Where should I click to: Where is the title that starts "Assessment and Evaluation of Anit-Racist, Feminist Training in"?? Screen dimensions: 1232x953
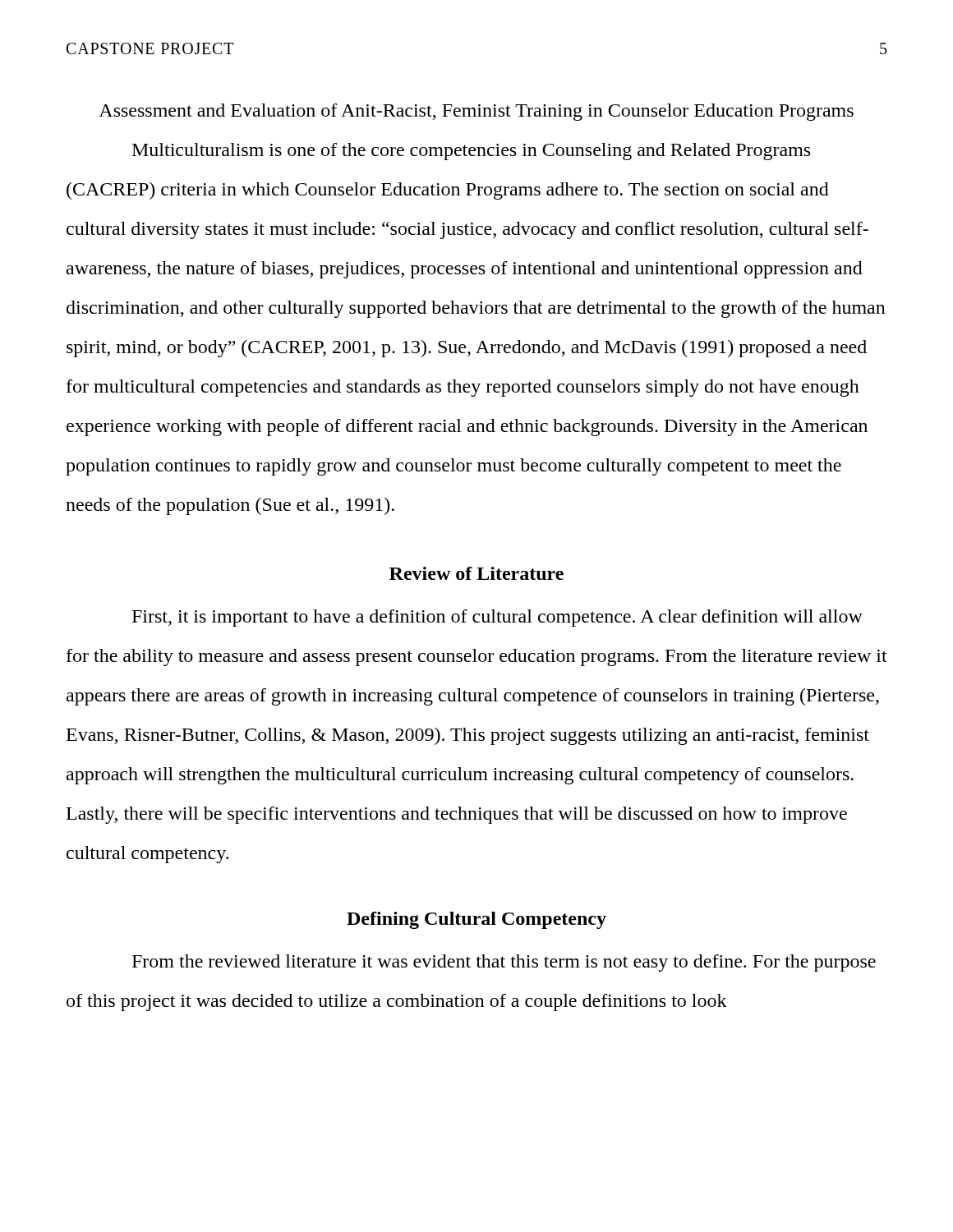(x=476, y=110)
